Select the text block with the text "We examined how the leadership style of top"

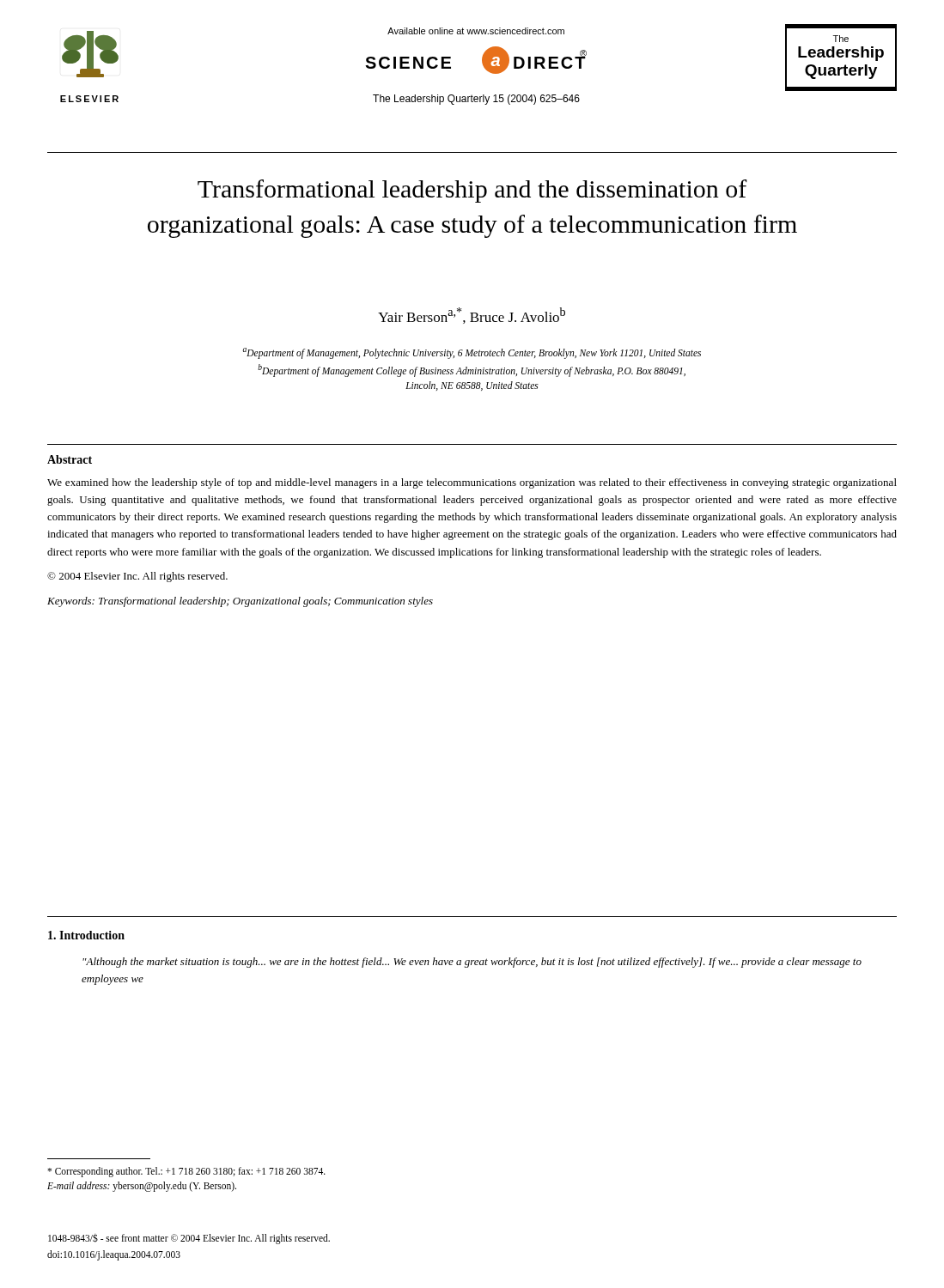pos(472,517)
